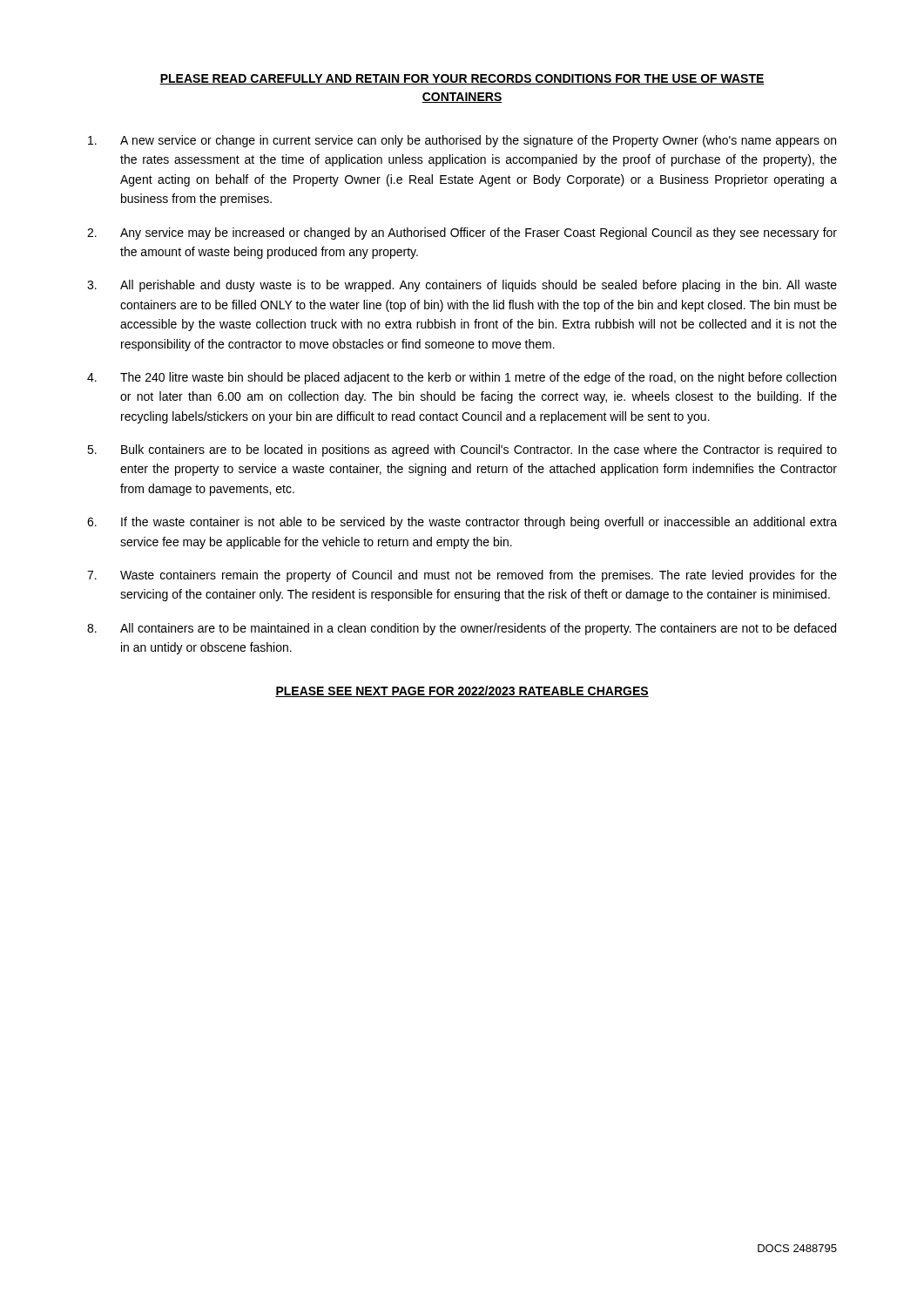924x1307 pixels.
Task: Click on the text with the text "PLEASE SEE NEXT PAGE FOR 2022/2023 RATEABLE CHARGES"
Action: [x=462, y=691]
